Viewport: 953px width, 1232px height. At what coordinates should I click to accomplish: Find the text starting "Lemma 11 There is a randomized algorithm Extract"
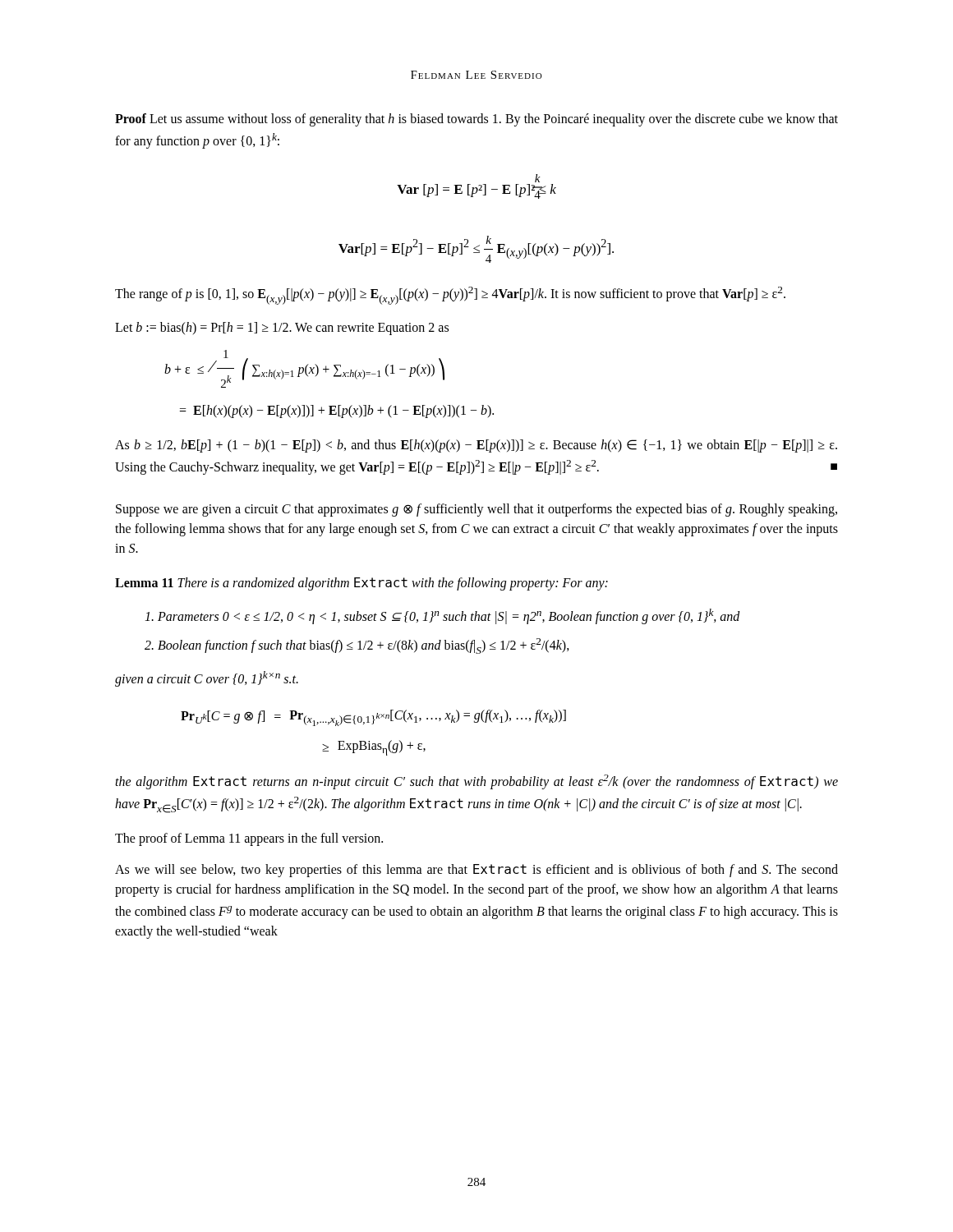[362, 582]
